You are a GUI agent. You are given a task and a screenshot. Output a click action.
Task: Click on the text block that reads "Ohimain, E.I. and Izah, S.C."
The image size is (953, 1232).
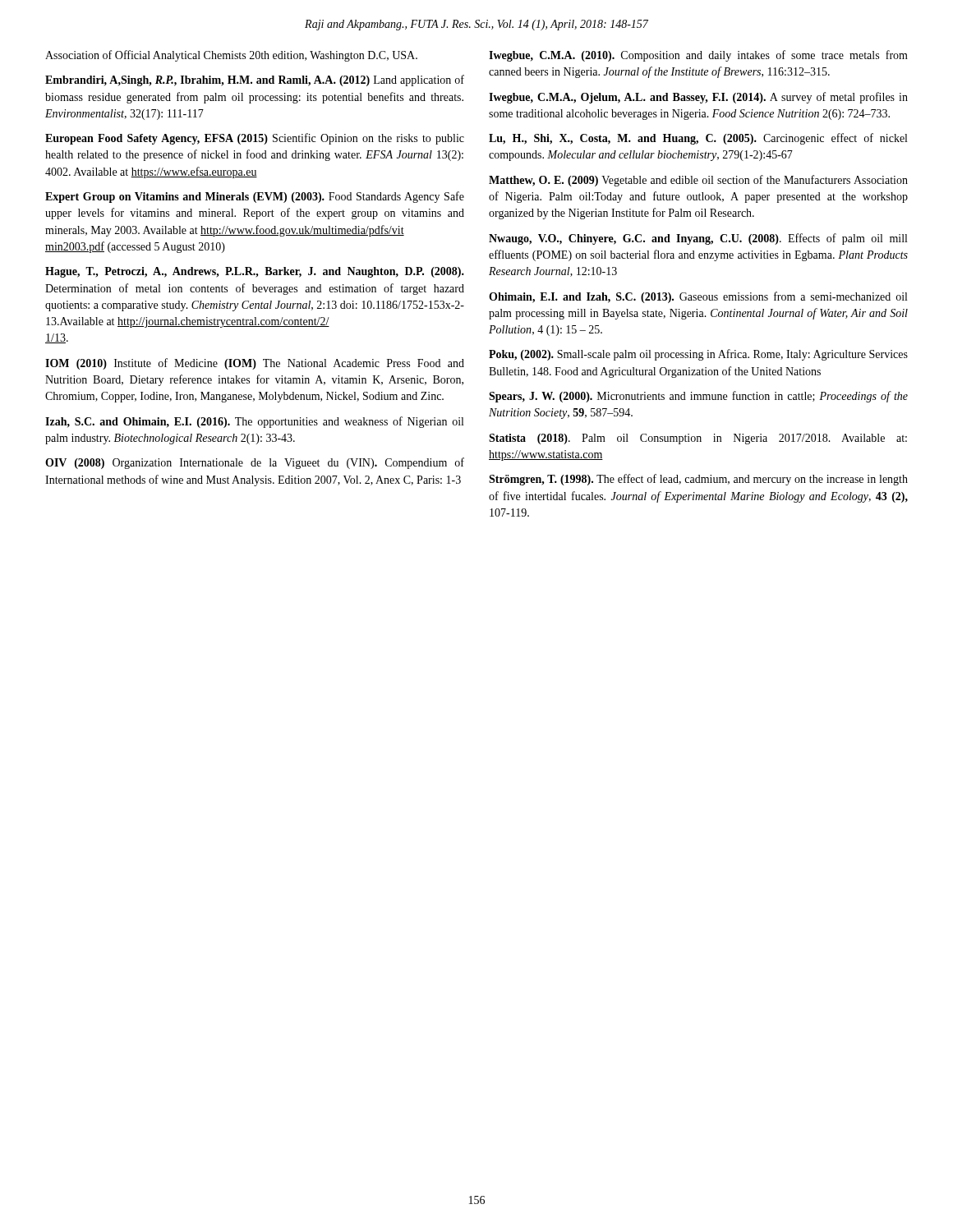pos(698,313)
